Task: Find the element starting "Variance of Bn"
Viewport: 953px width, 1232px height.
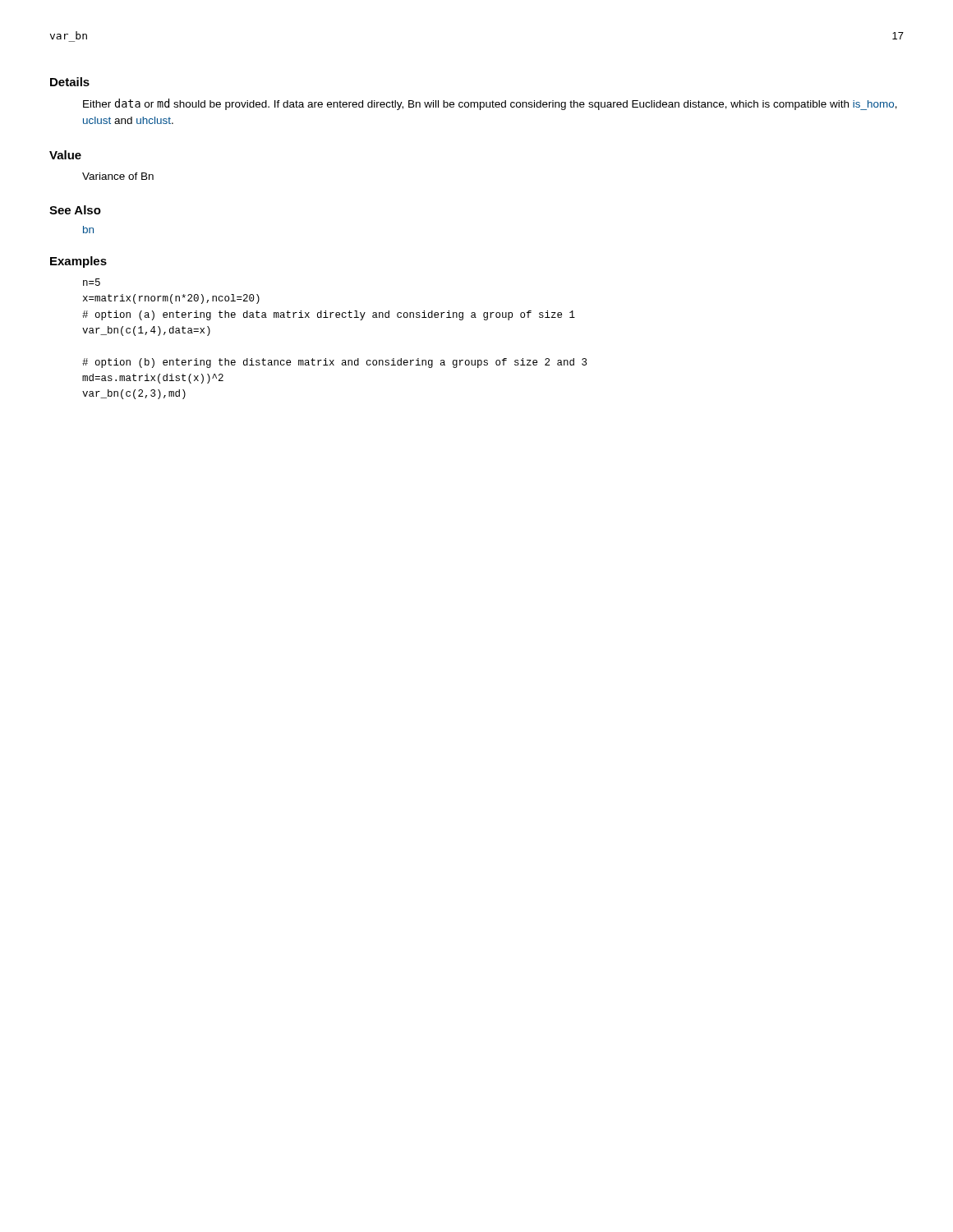Action: 118,176
